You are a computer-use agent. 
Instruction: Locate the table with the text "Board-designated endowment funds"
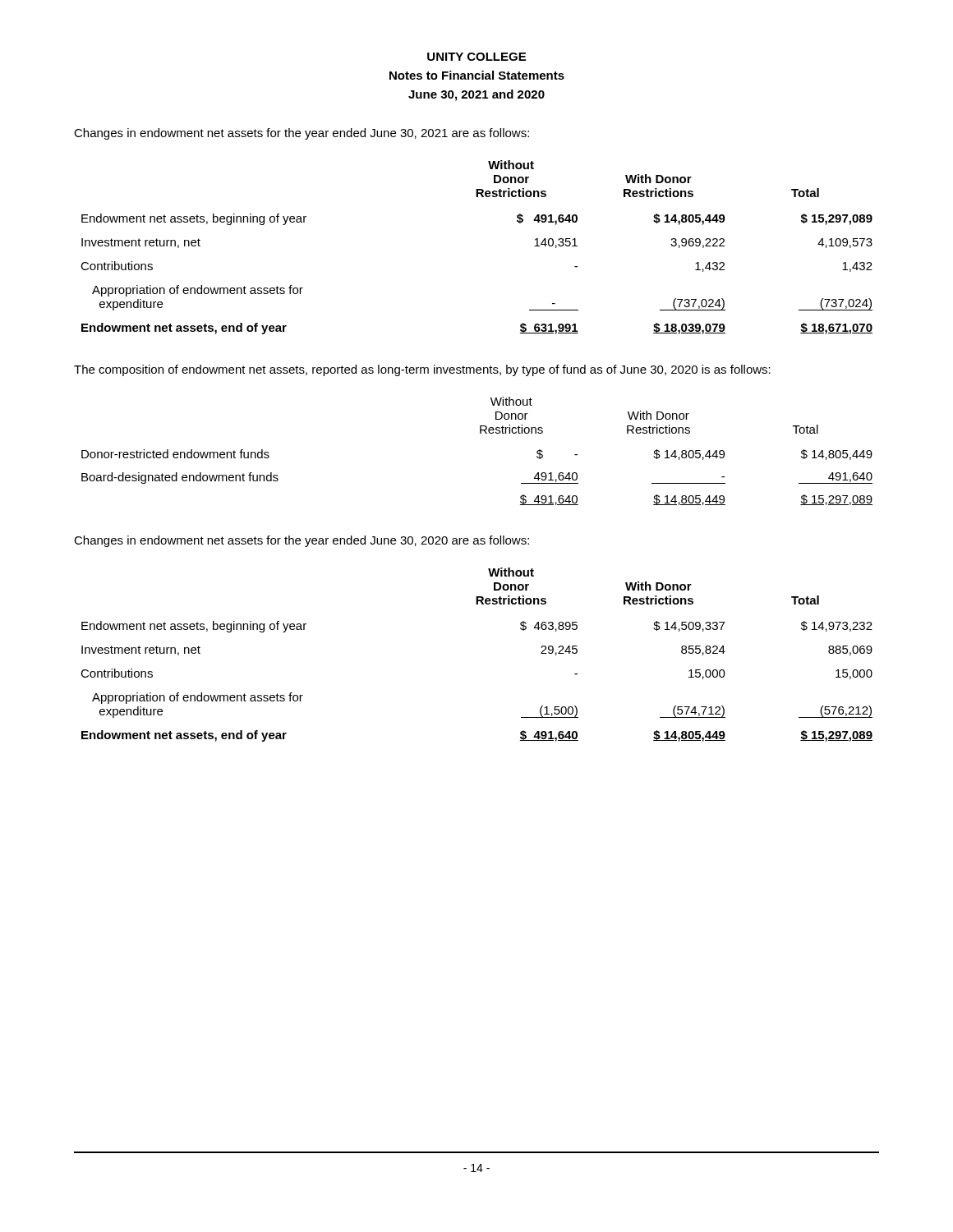(x=476, y=450)
